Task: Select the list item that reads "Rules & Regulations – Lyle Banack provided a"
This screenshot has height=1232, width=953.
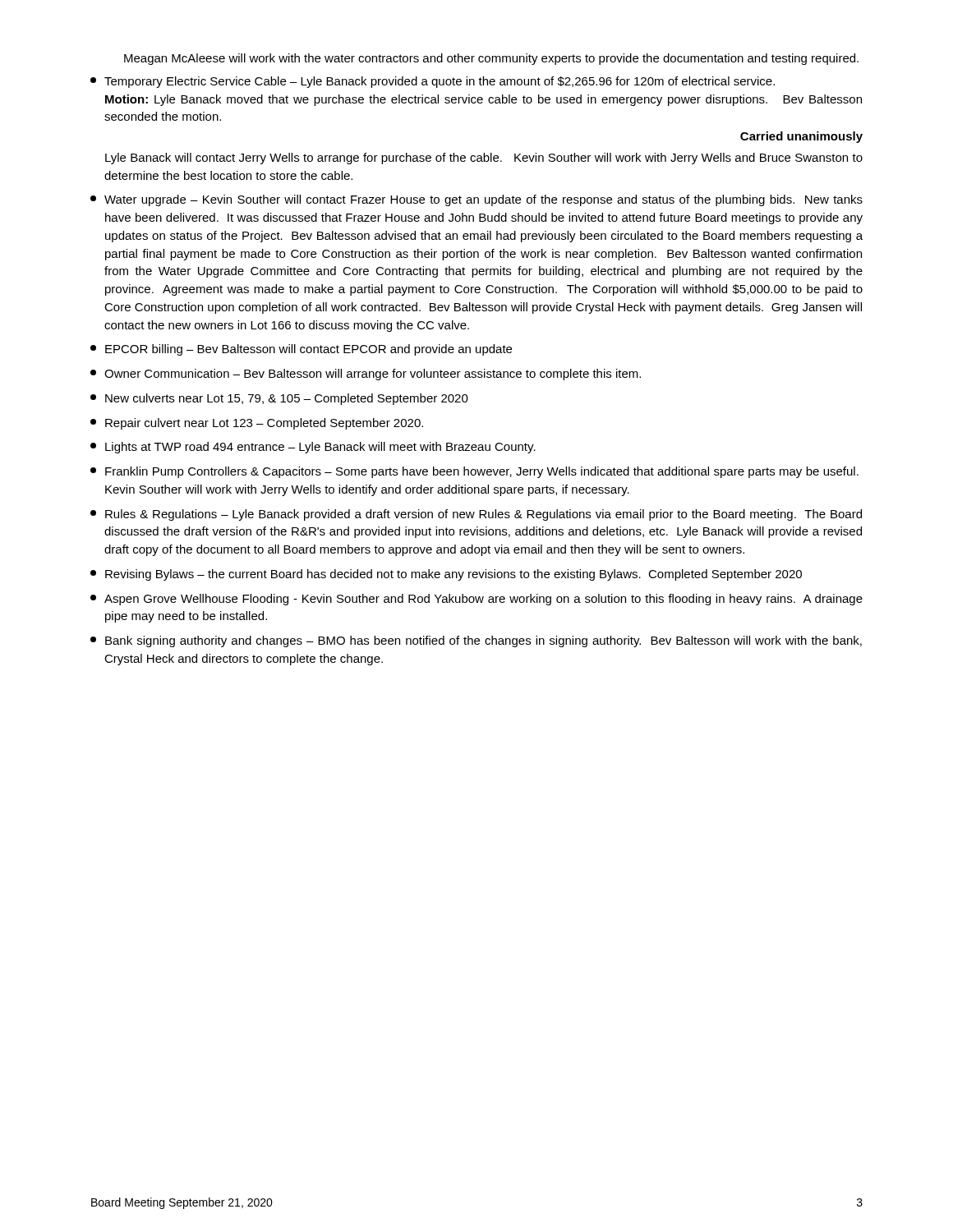Action: point(476,532)
